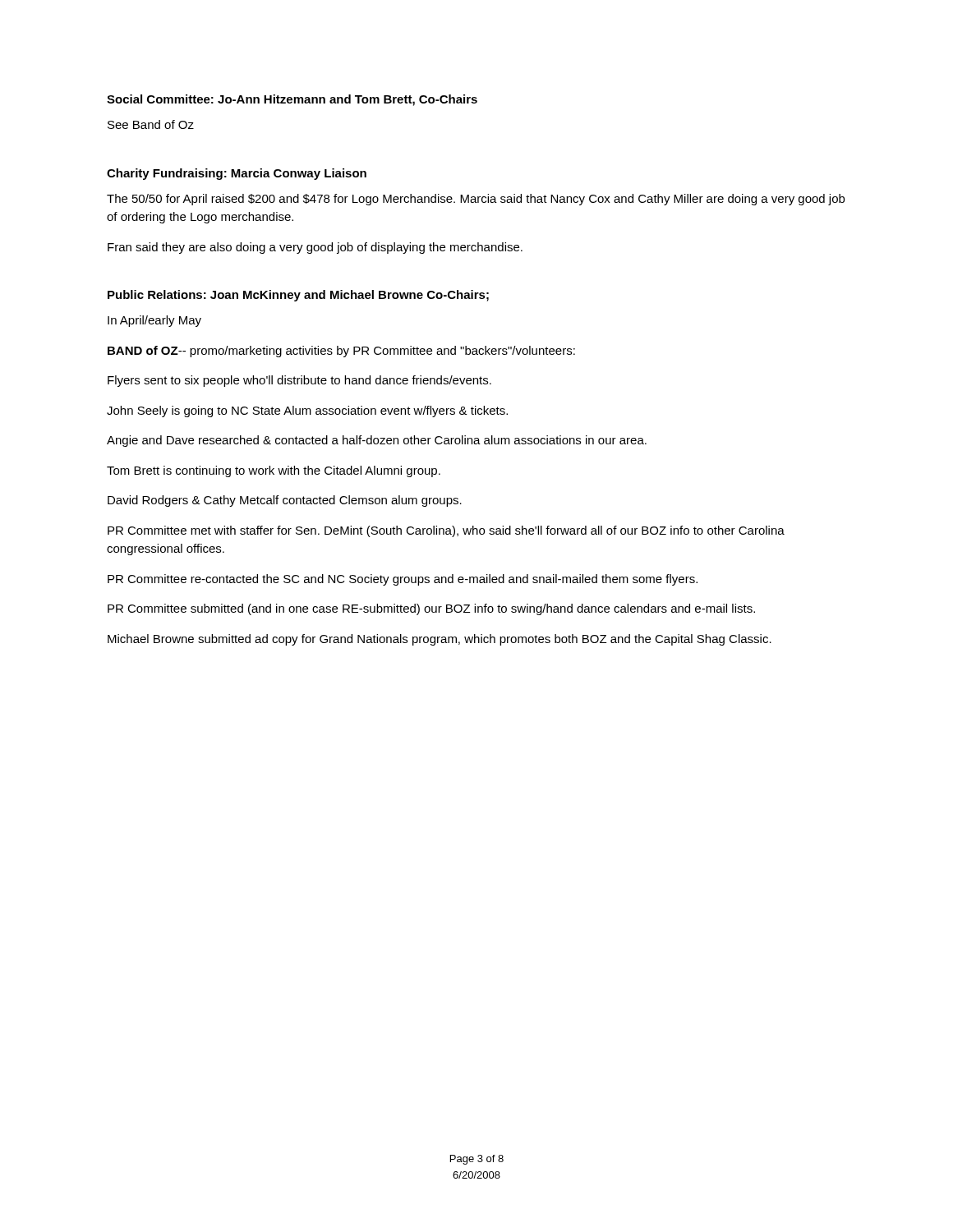Image resolution: width=953 pixels, height=1232 pixels.
Task: Find the block on this page that starts "The 50/50 for April raised $200"
Action: (476, 207)
